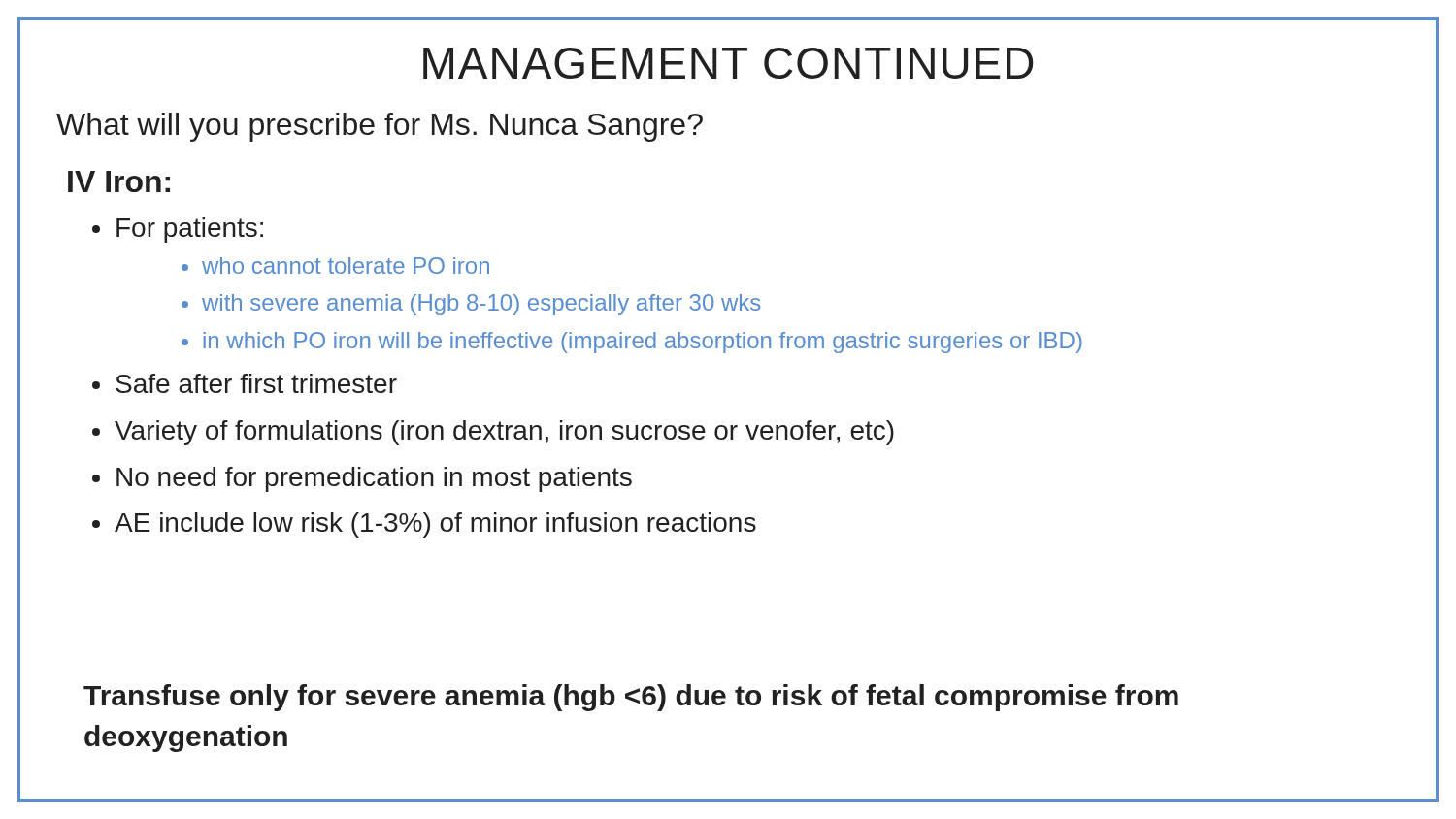Select the list item that reads "who cannot tolerate"
The width and height of the screenshot is (1456, 819).
[346, 265]
